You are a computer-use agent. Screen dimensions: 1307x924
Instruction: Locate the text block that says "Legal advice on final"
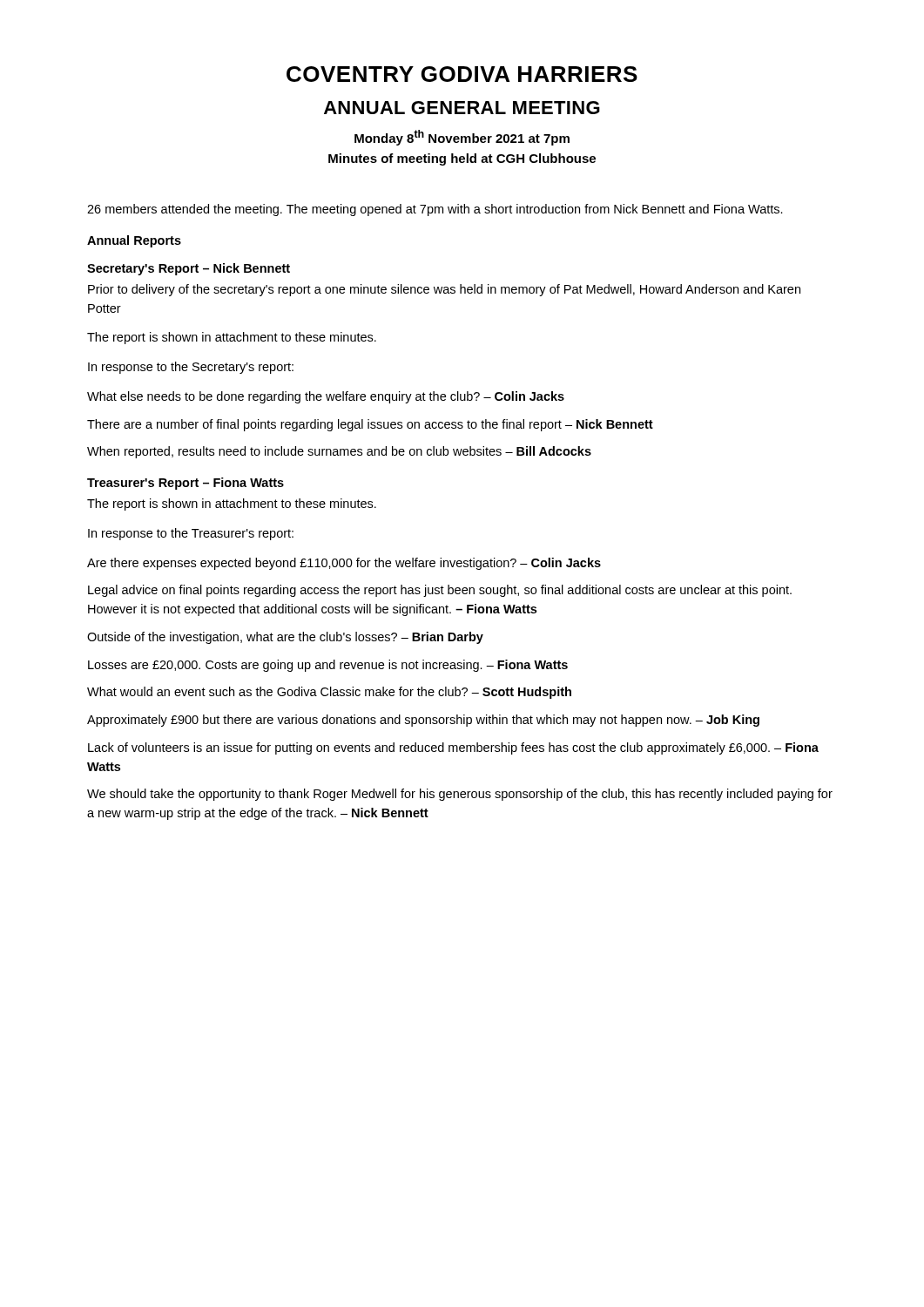coord(440,600)
